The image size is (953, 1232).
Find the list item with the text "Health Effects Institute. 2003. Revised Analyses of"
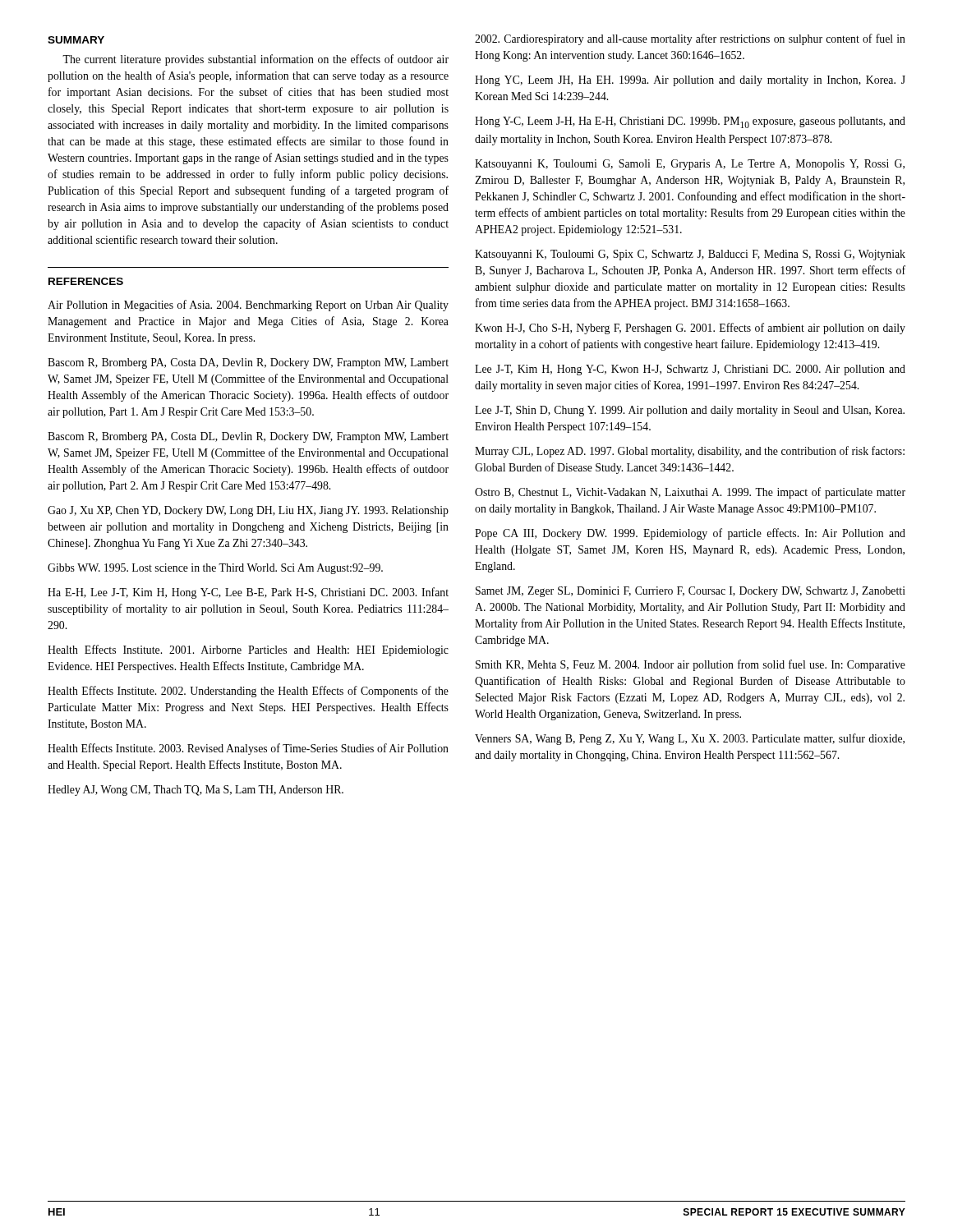(x=248, y=757)
